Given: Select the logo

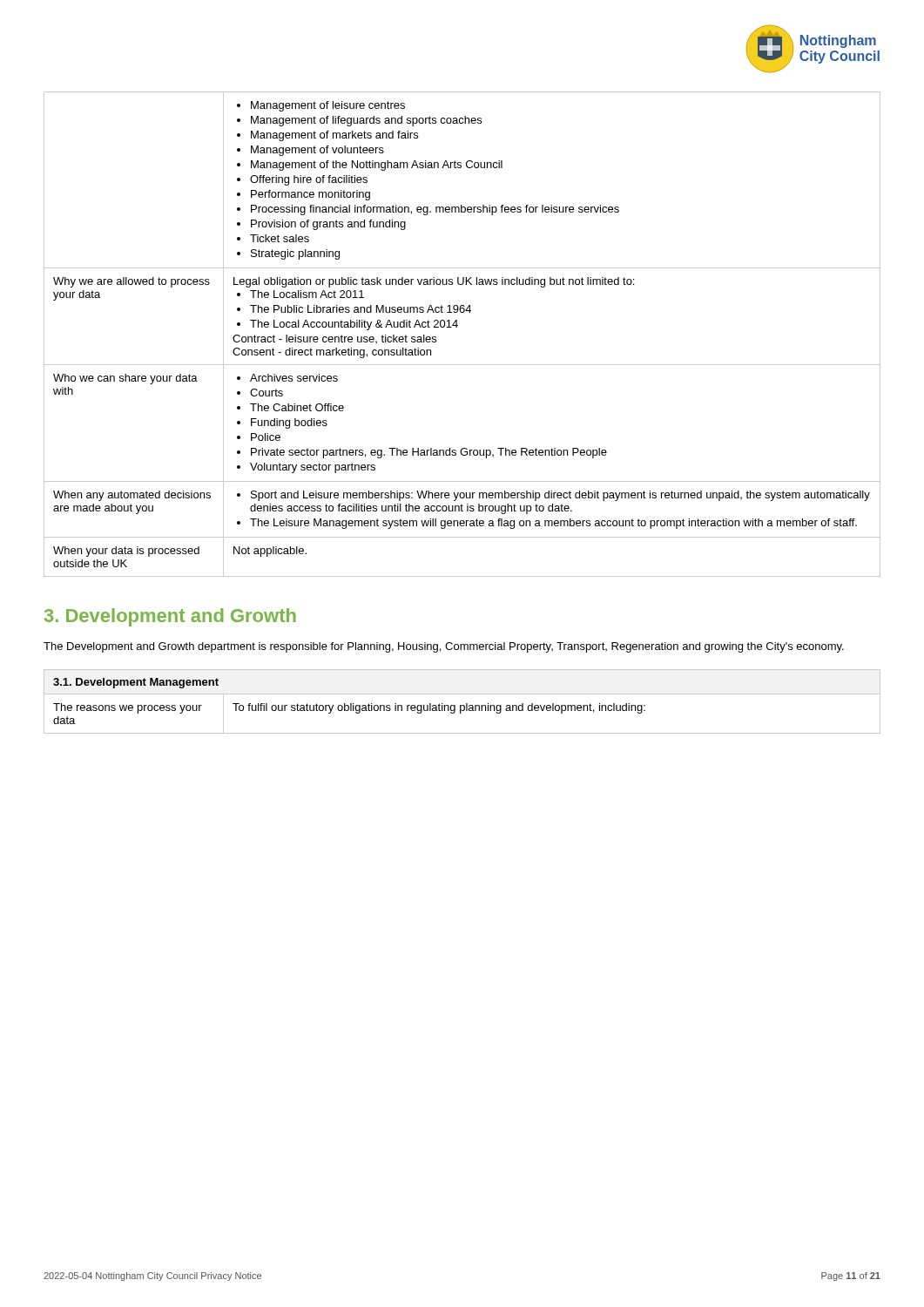Looking at the screenshot, I should click(x=813, y=49).
